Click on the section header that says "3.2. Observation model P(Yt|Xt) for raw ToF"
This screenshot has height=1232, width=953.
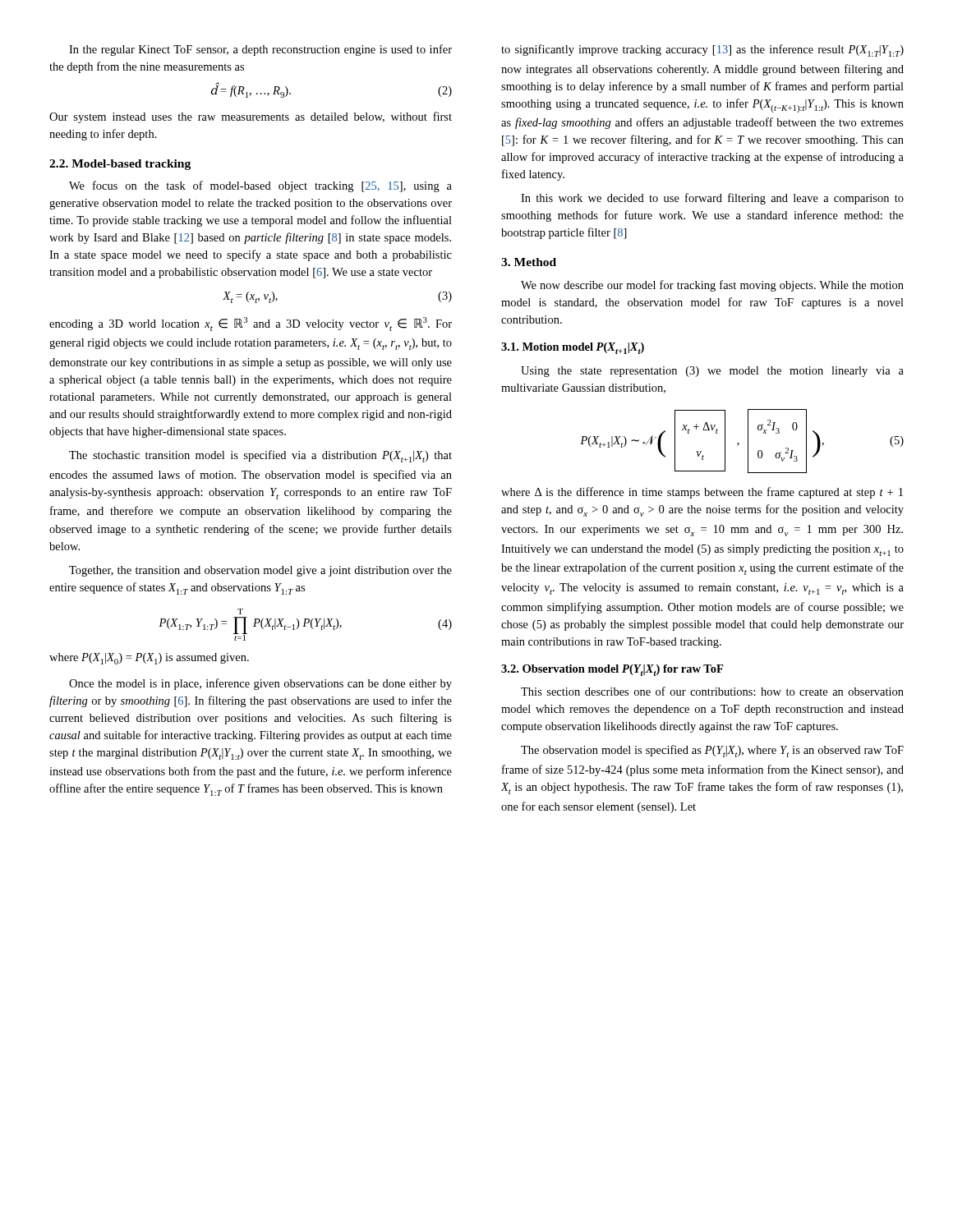(x=702, y=670)
